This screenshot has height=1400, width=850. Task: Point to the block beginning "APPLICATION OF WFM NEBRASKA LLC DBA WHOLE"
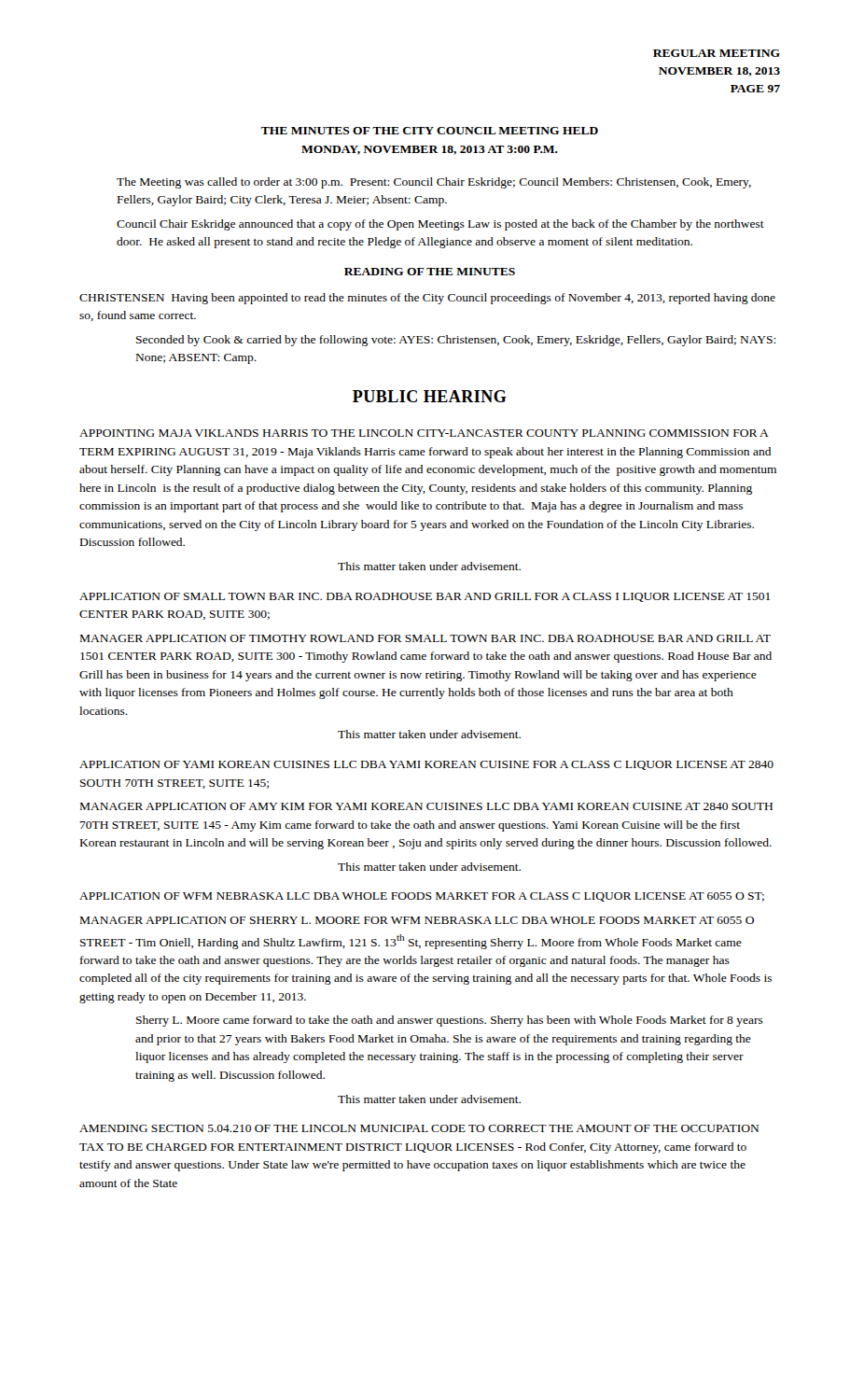[422, 897]
